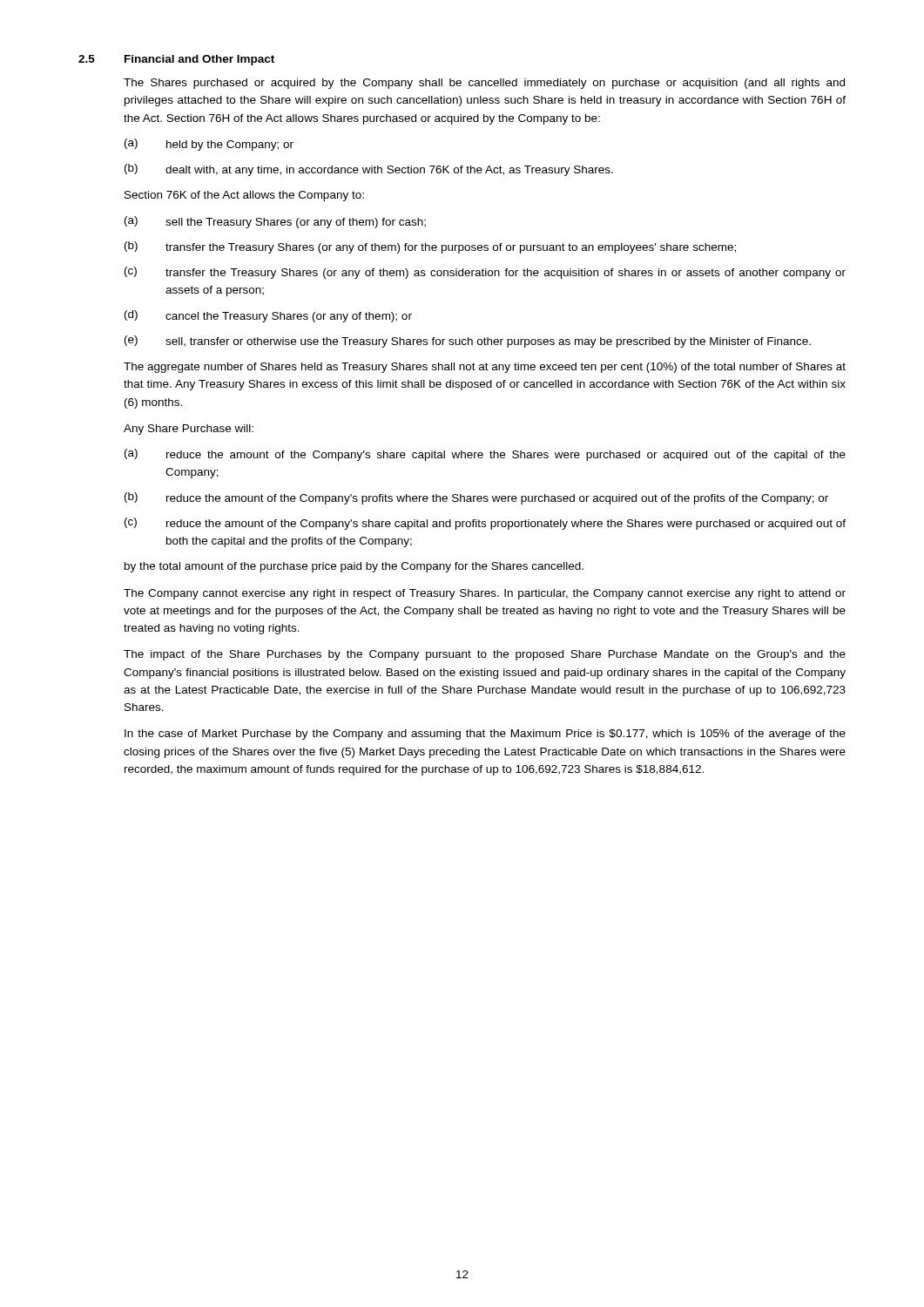Click on the region starting "by the total"
Viewport: 924px width, 1307px height.
click(354, 566)
